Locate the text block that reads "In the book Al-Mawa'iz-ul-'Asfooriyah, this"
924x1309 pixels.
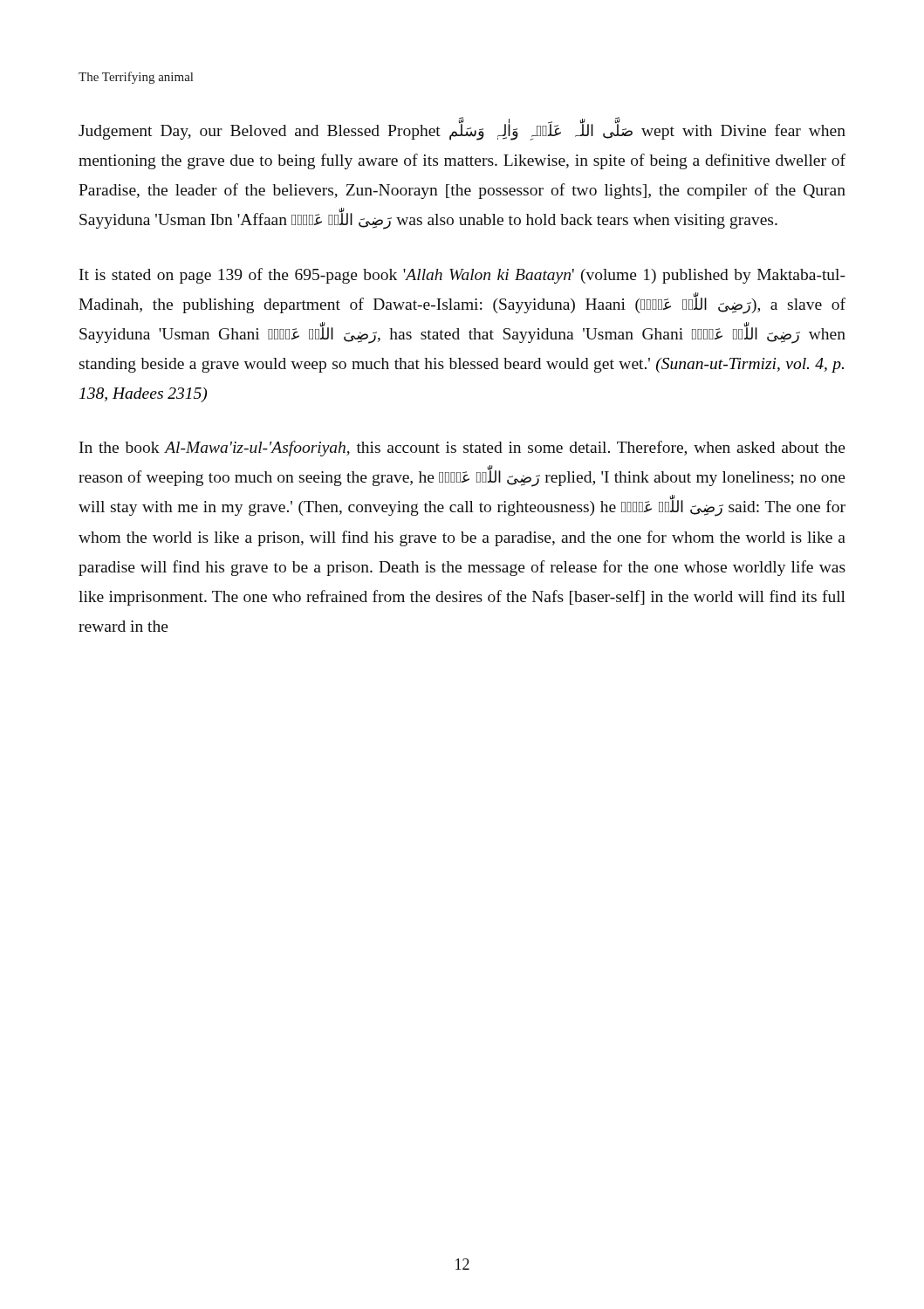[462, 537]
